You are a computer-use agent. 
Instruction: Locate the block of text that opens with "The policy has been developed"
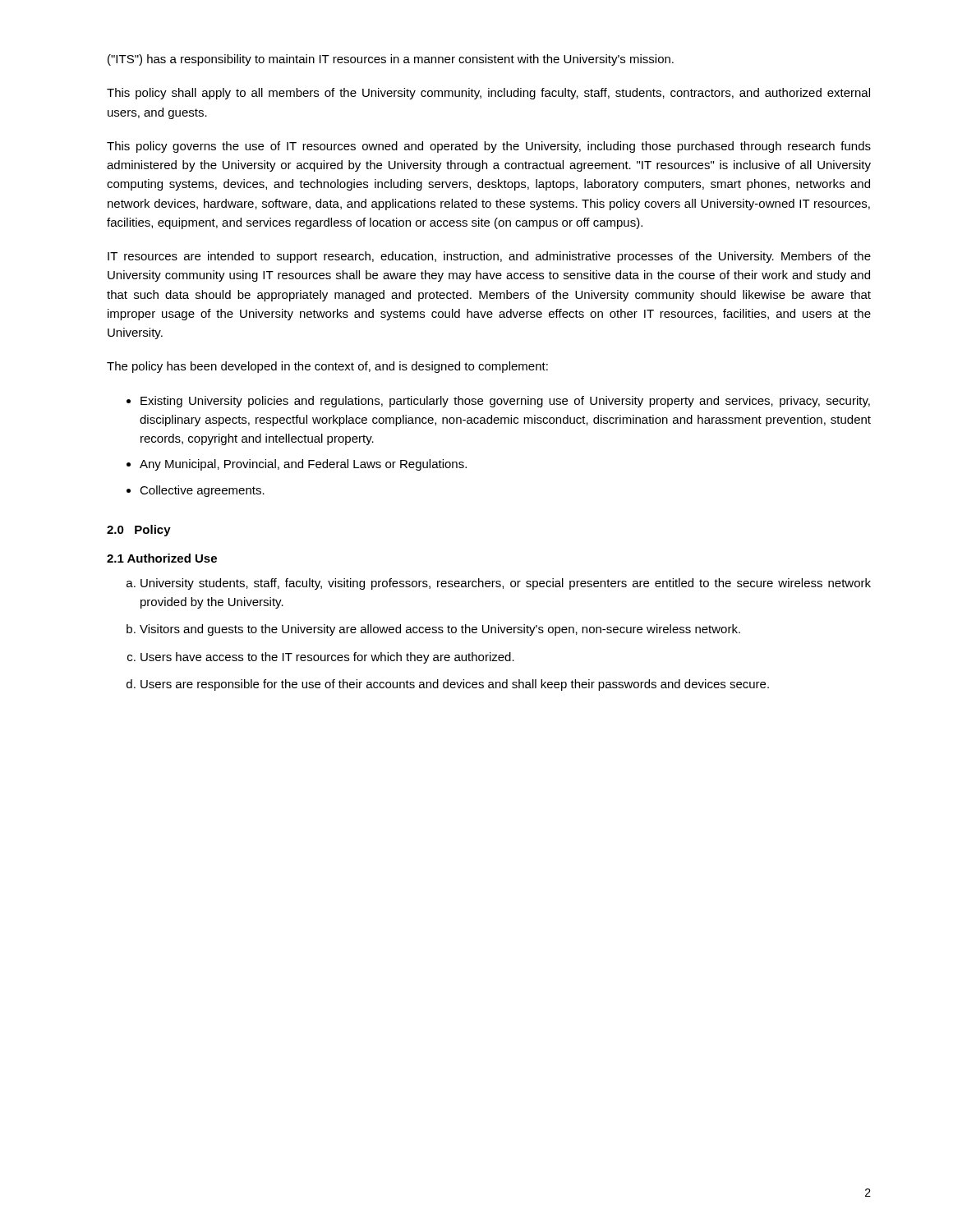pyautogui.click(x=328, y=366)
